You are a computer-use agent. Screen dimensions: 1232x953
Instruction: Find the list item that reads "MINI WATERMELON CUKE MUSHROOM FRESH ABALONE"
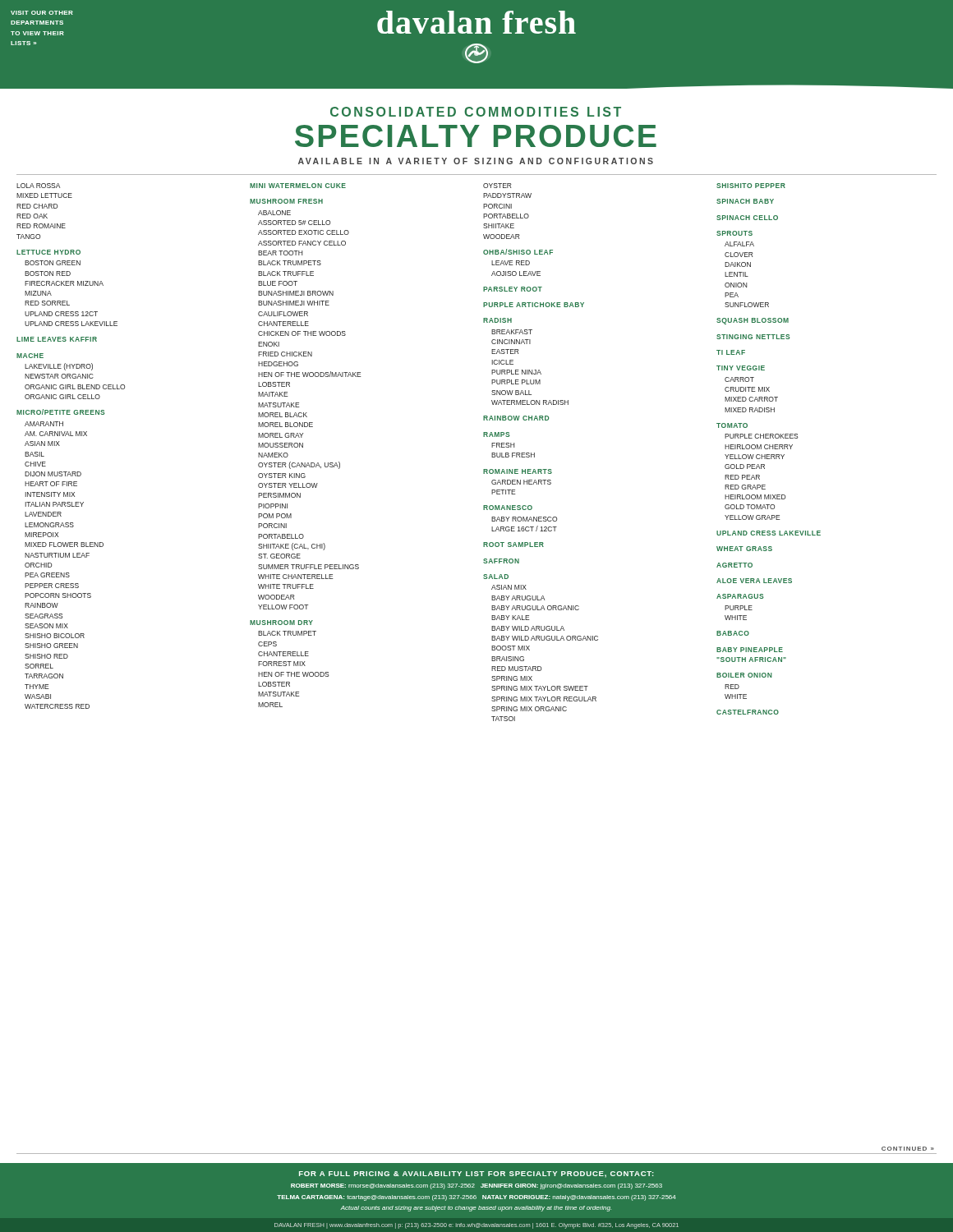coord(298,186)
